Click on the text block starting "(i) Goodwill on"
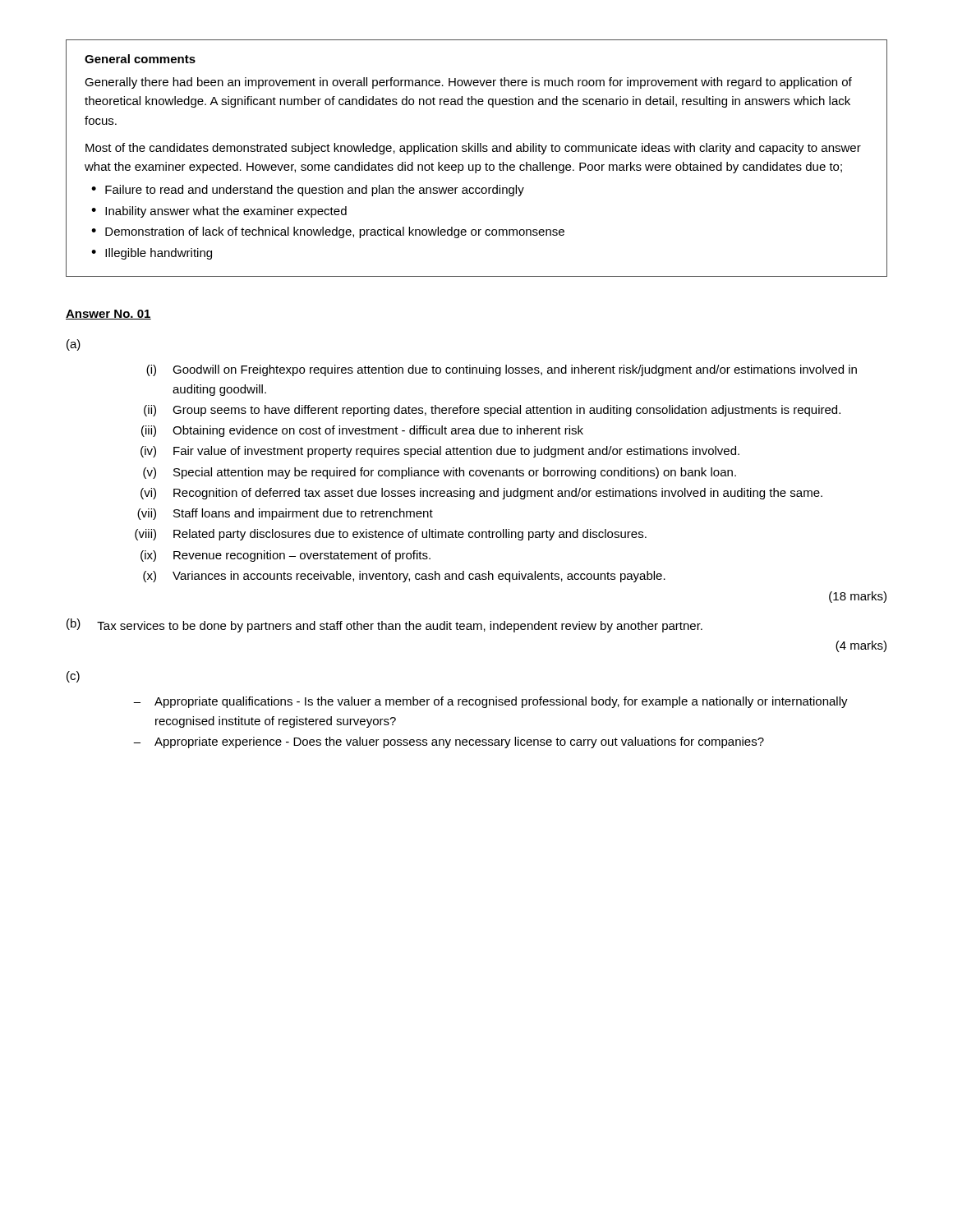 (493, 379)
